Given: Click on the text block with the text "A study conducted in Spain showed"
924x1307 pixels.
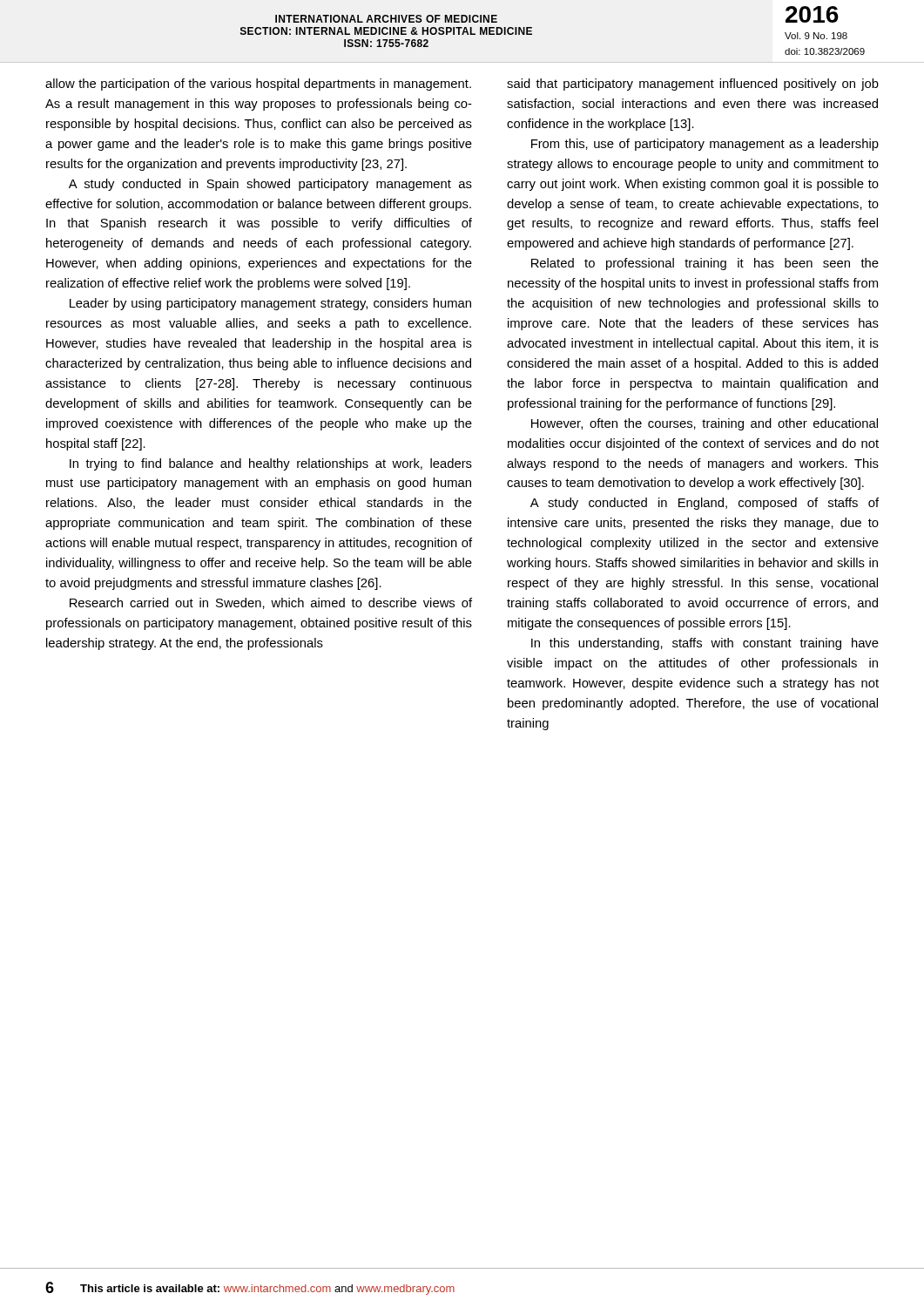Looking at the screenshot, I should coord(259,234).
